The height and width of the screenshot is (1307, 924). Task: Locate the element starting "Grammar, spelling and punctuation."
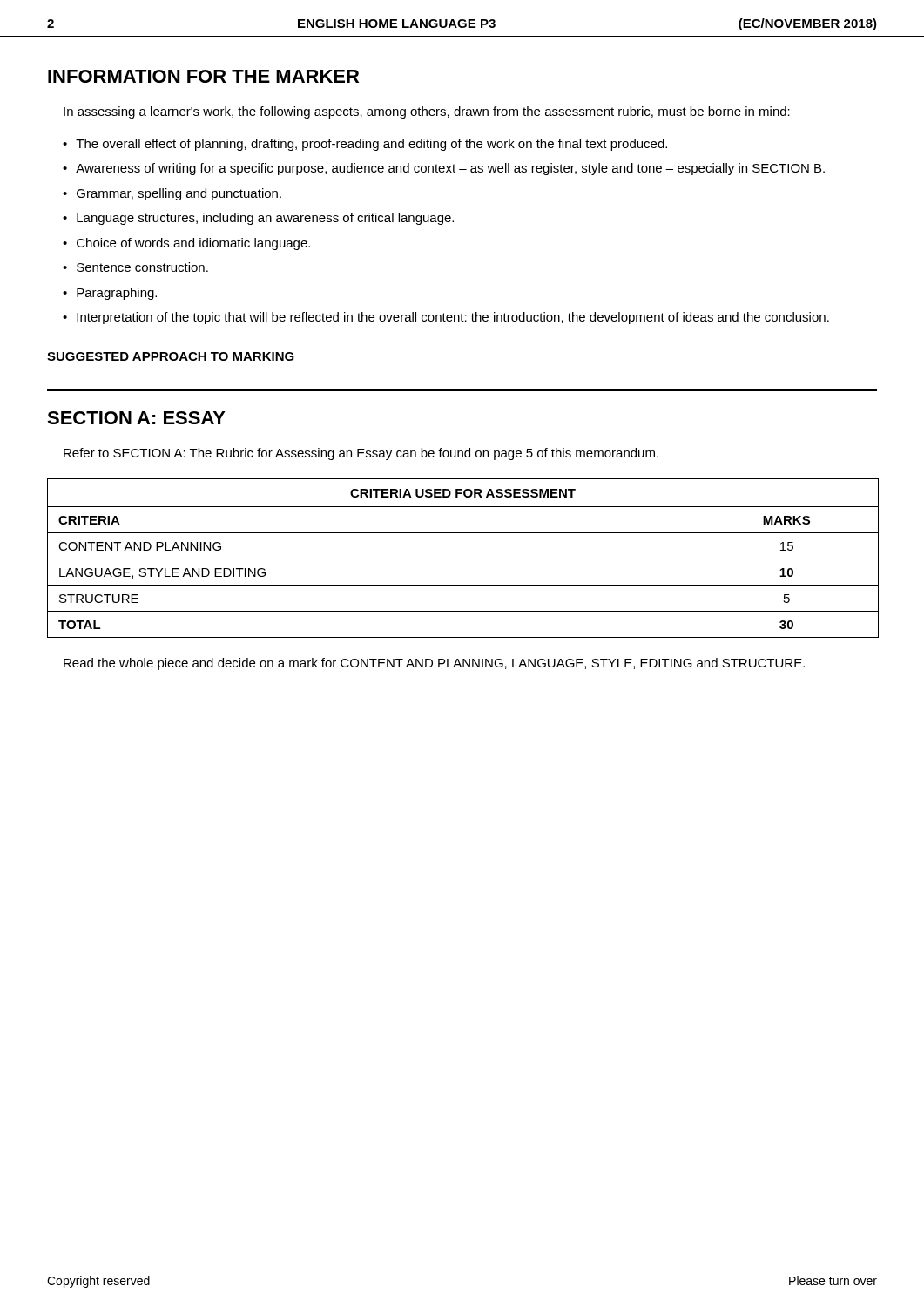point(179,193)
